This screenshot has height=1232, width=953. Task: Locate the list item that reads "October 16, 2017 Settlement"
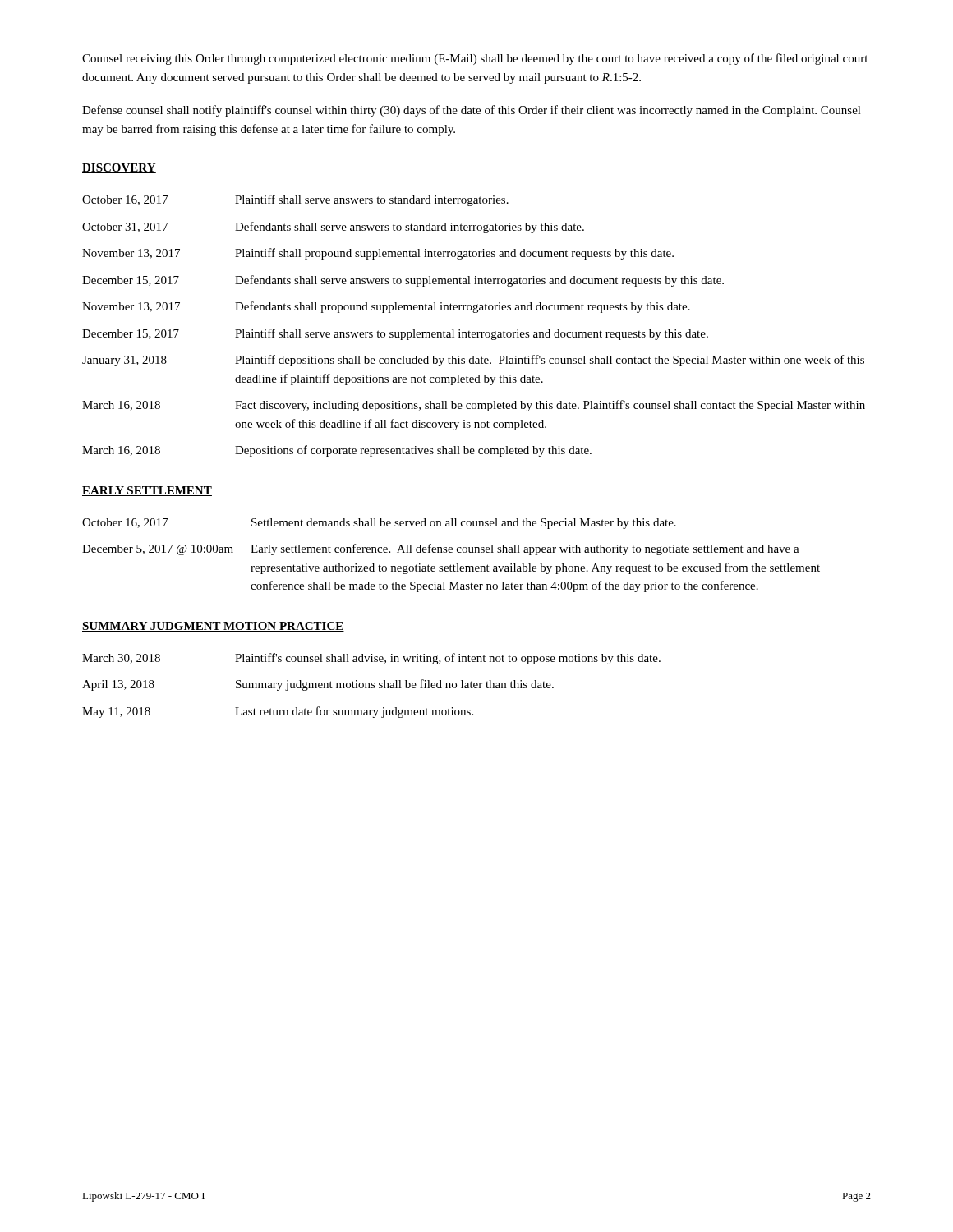476,522
